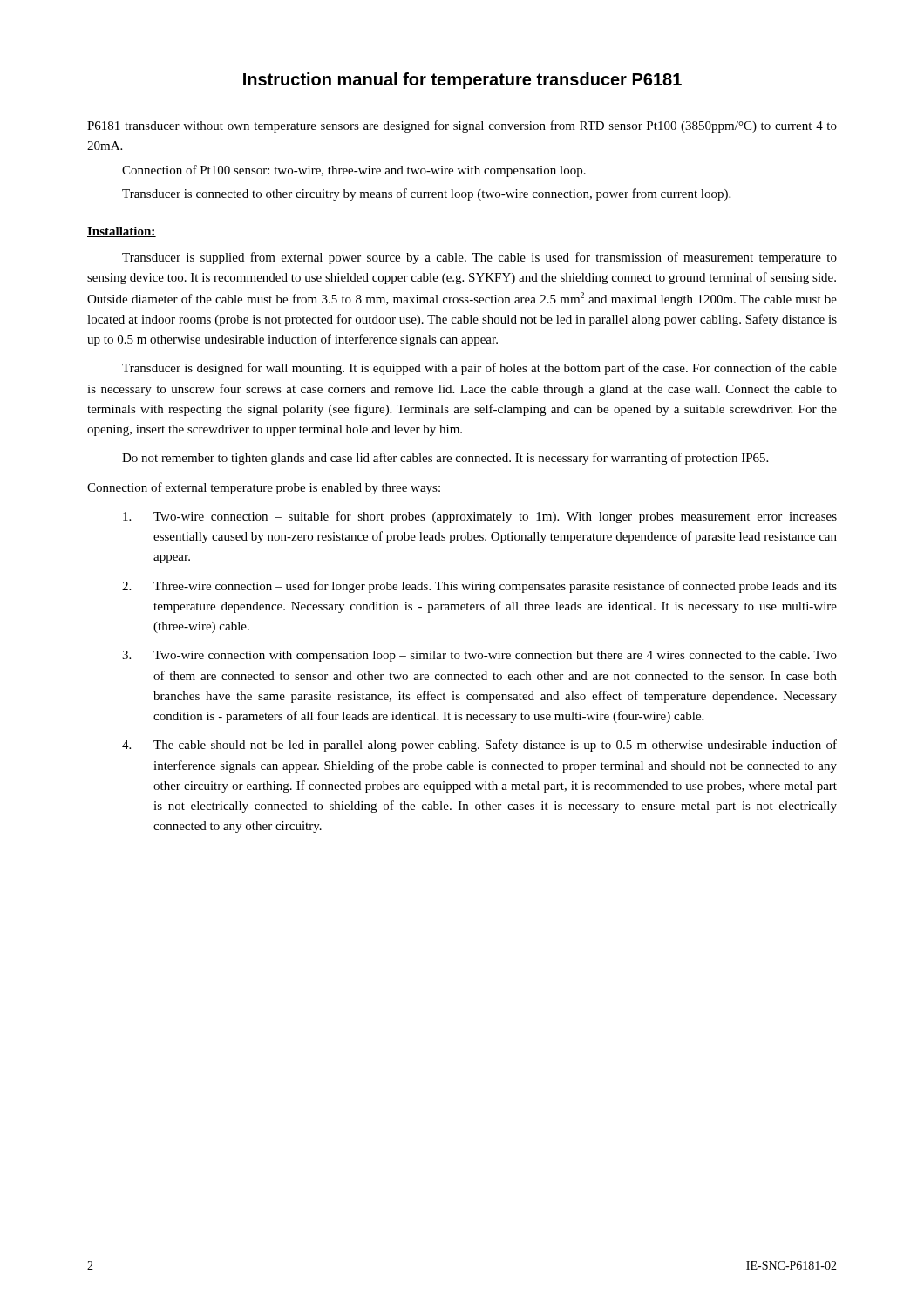Click on the list item that says "2. Three-wire connection"
Viewport: 924px width, 1308px height.
[479, 606]
